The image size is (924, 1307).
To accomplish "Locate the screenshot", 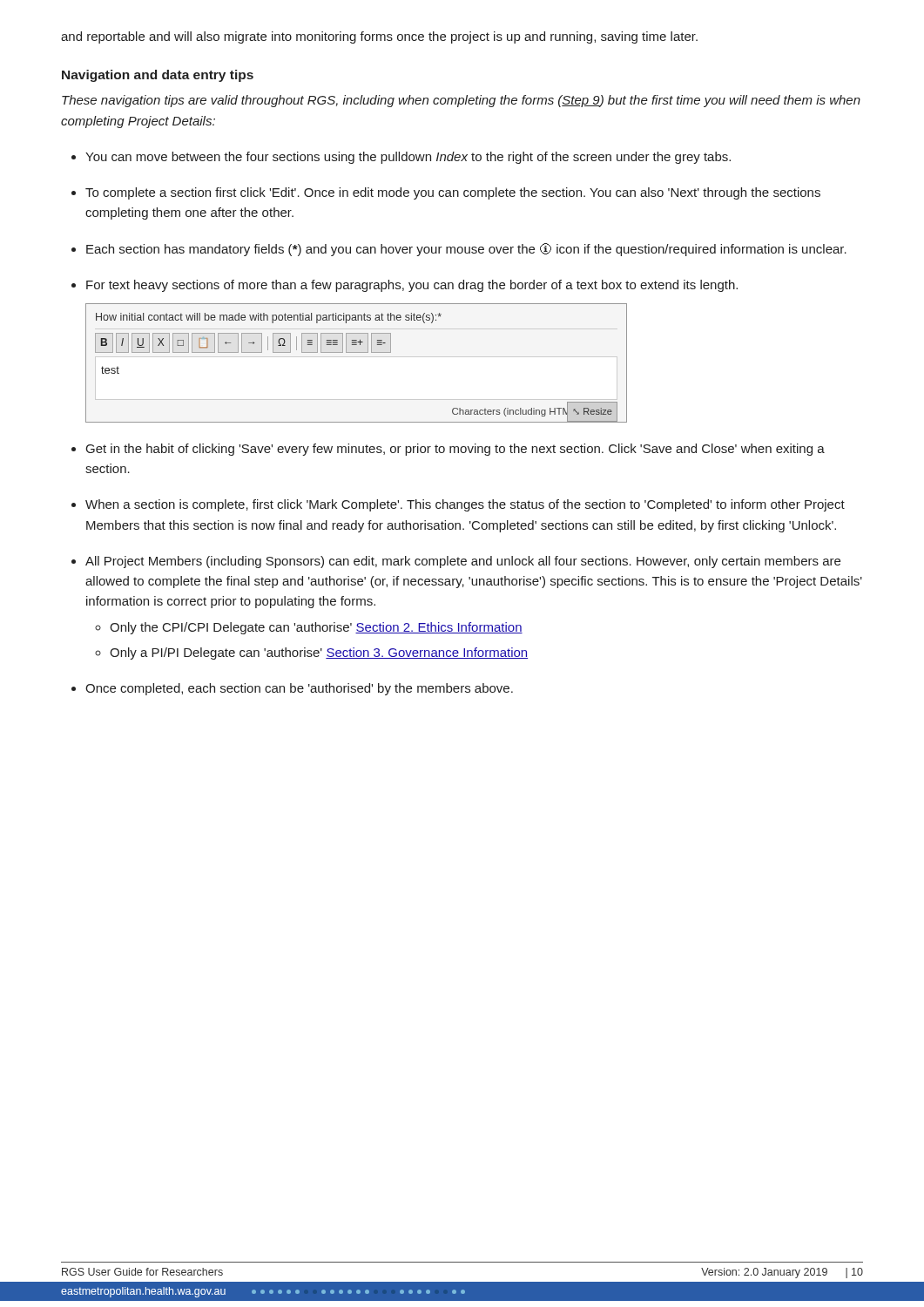I will click(356, 363).
